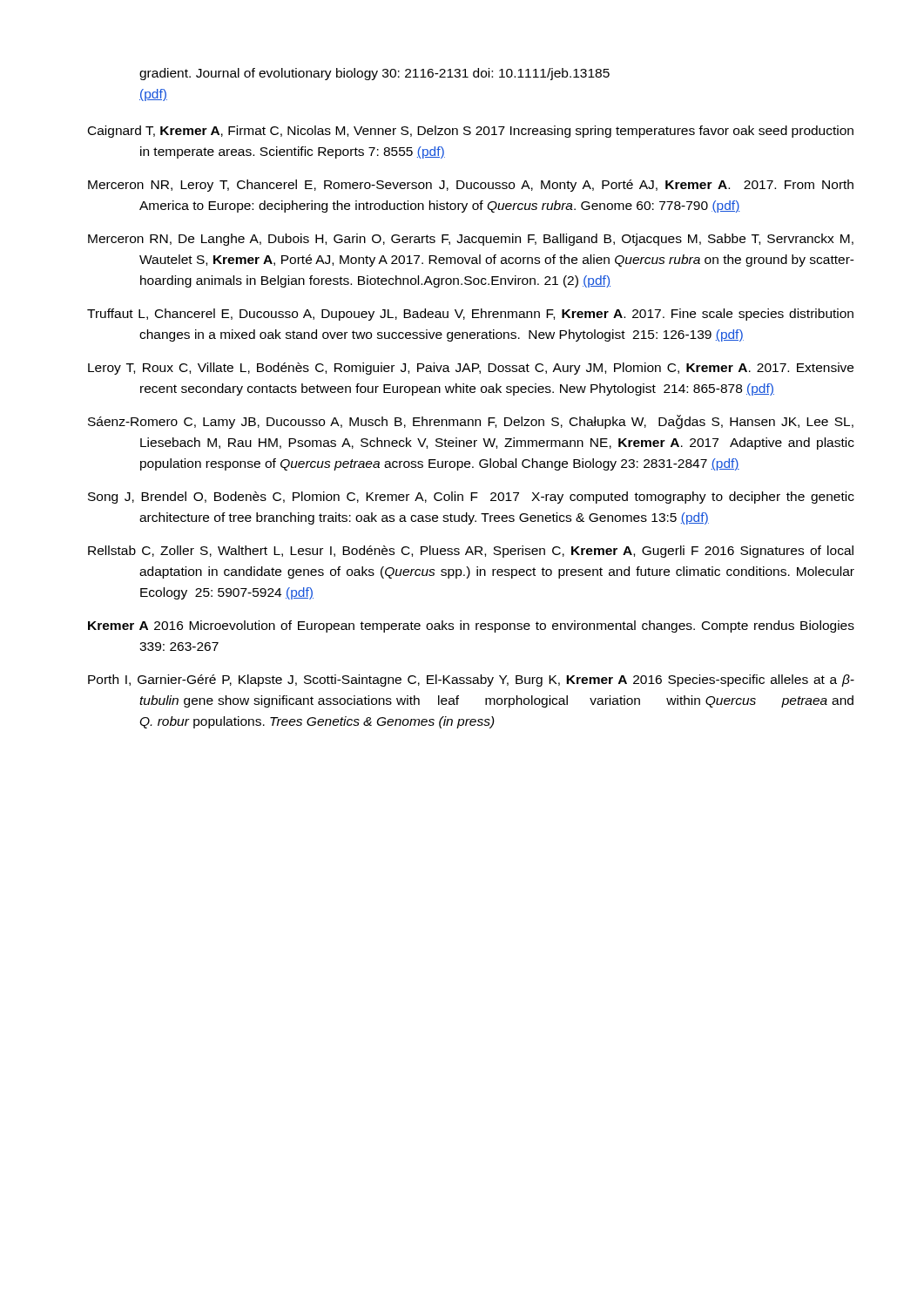Viewport: 924px width, 1307px height.
Task: Select the block starting "Merceron NR, Leroy T, Chancerel E, Romero-Severson J,"
Action: (x=471, y=195)
